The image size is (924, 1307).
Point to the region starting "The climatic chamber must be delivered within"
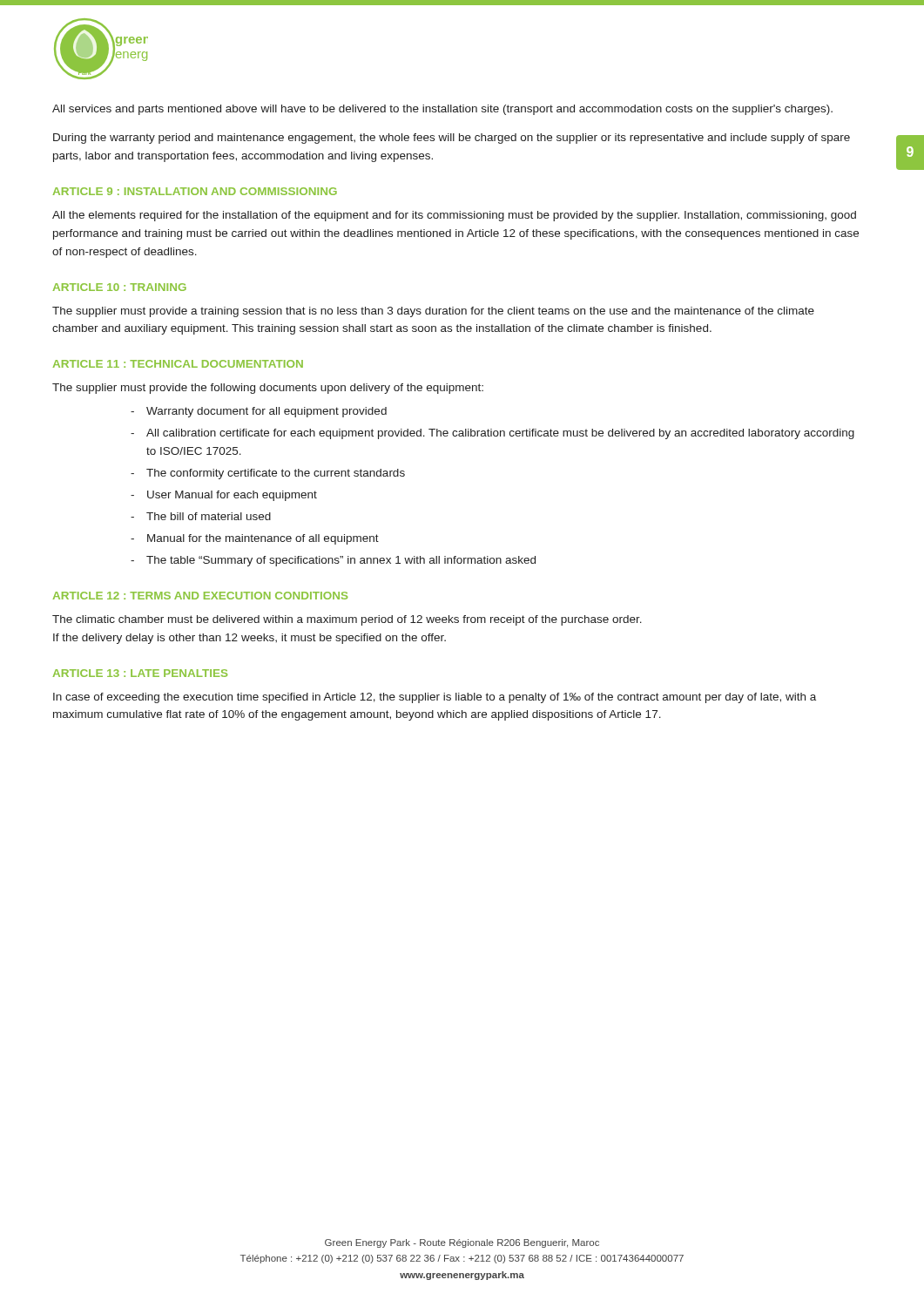(347, 628)
